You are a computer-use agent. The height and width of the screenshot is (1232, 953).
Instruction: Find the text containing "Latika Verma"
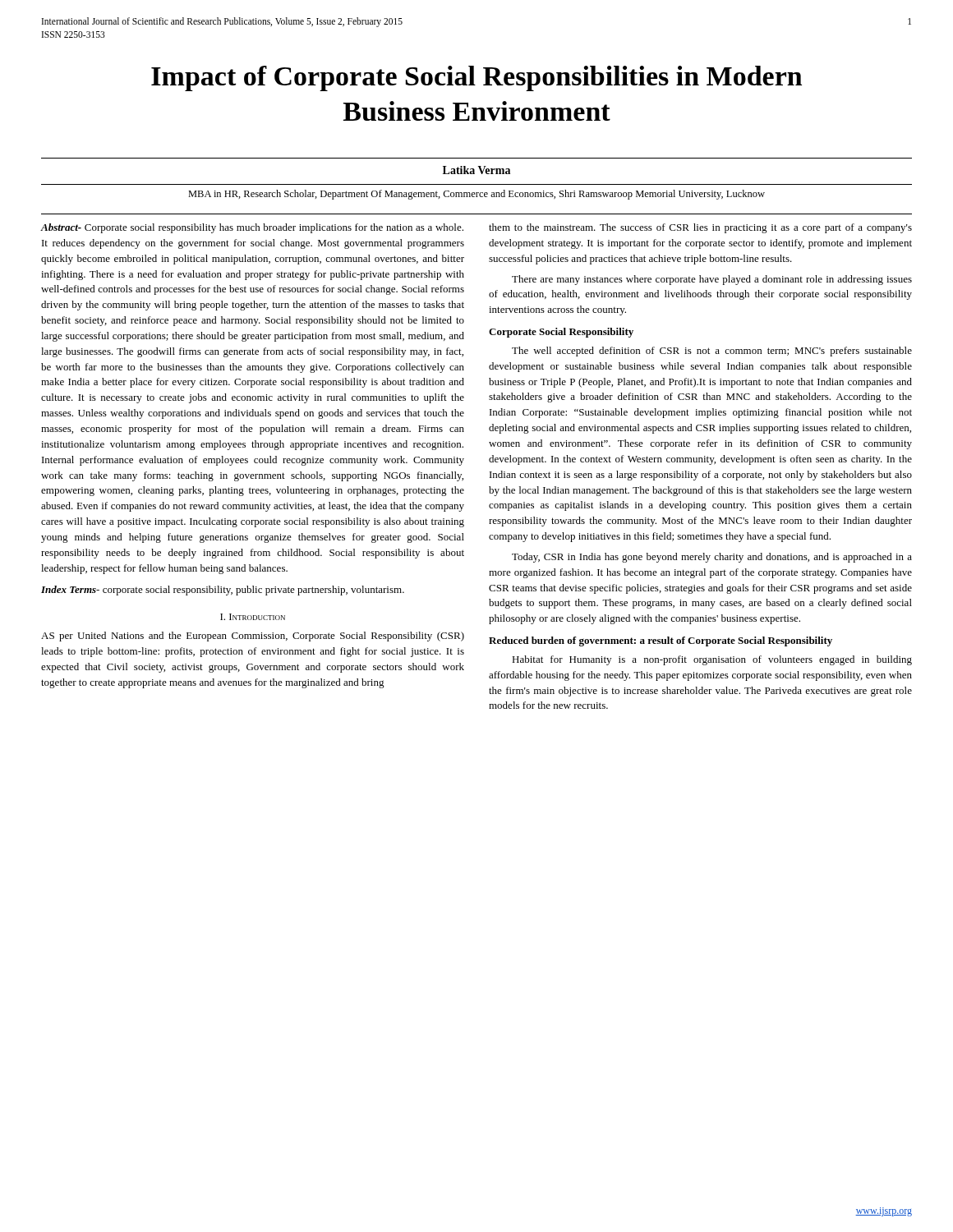(476, 171)
